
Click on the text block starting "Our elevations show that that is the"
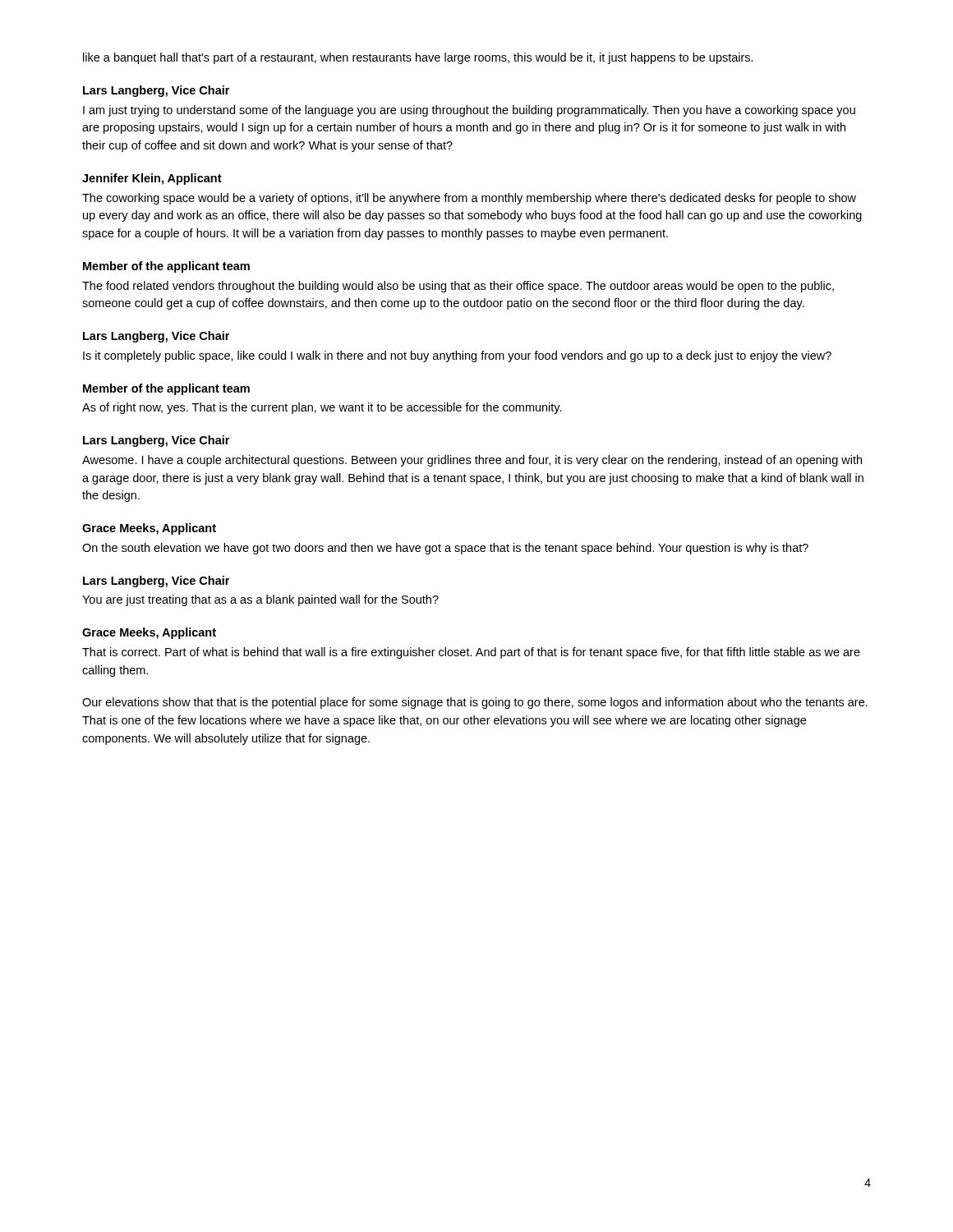[475, 720]
